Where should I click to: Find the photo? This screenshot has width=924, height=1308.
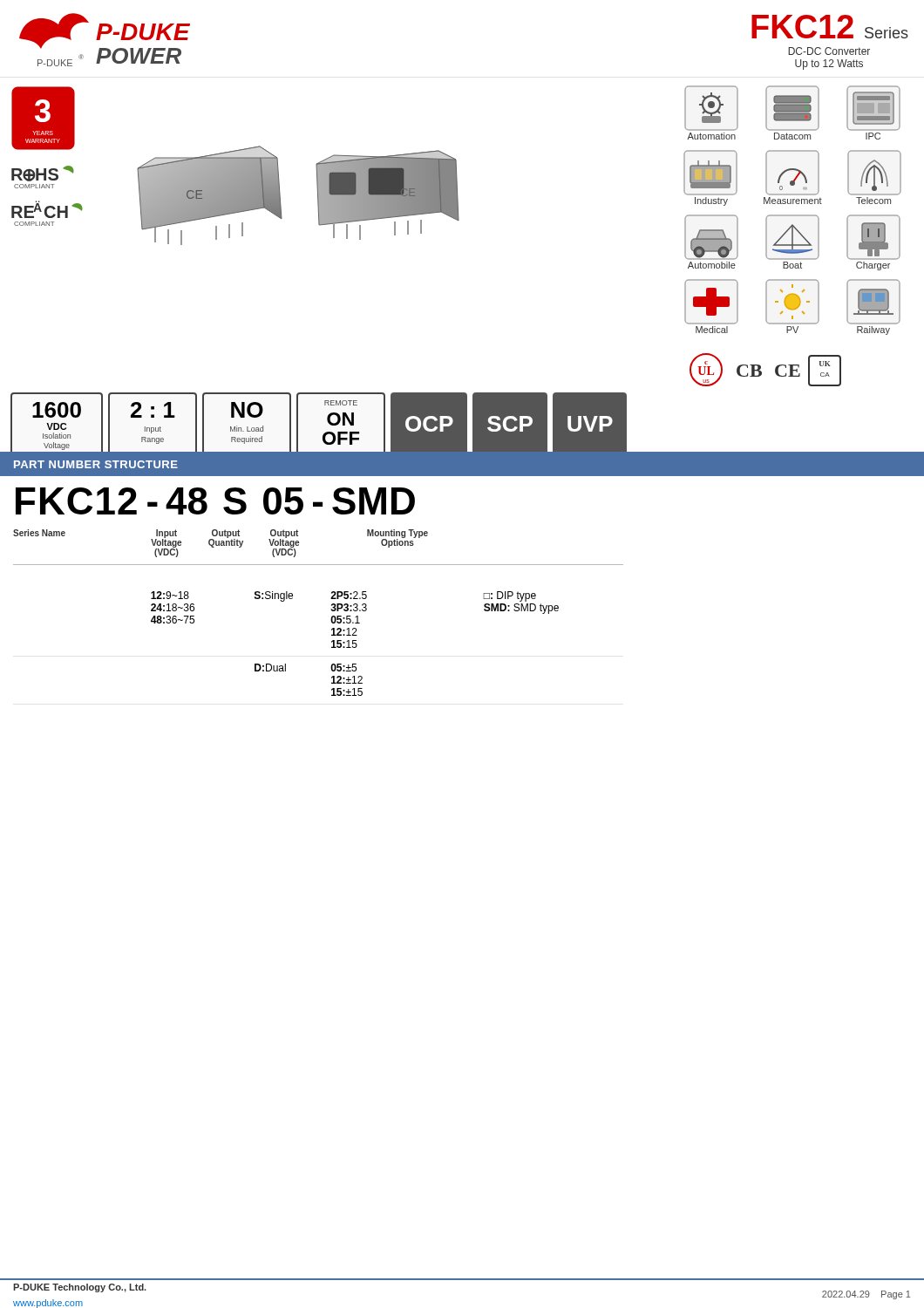tap(299, 174)
